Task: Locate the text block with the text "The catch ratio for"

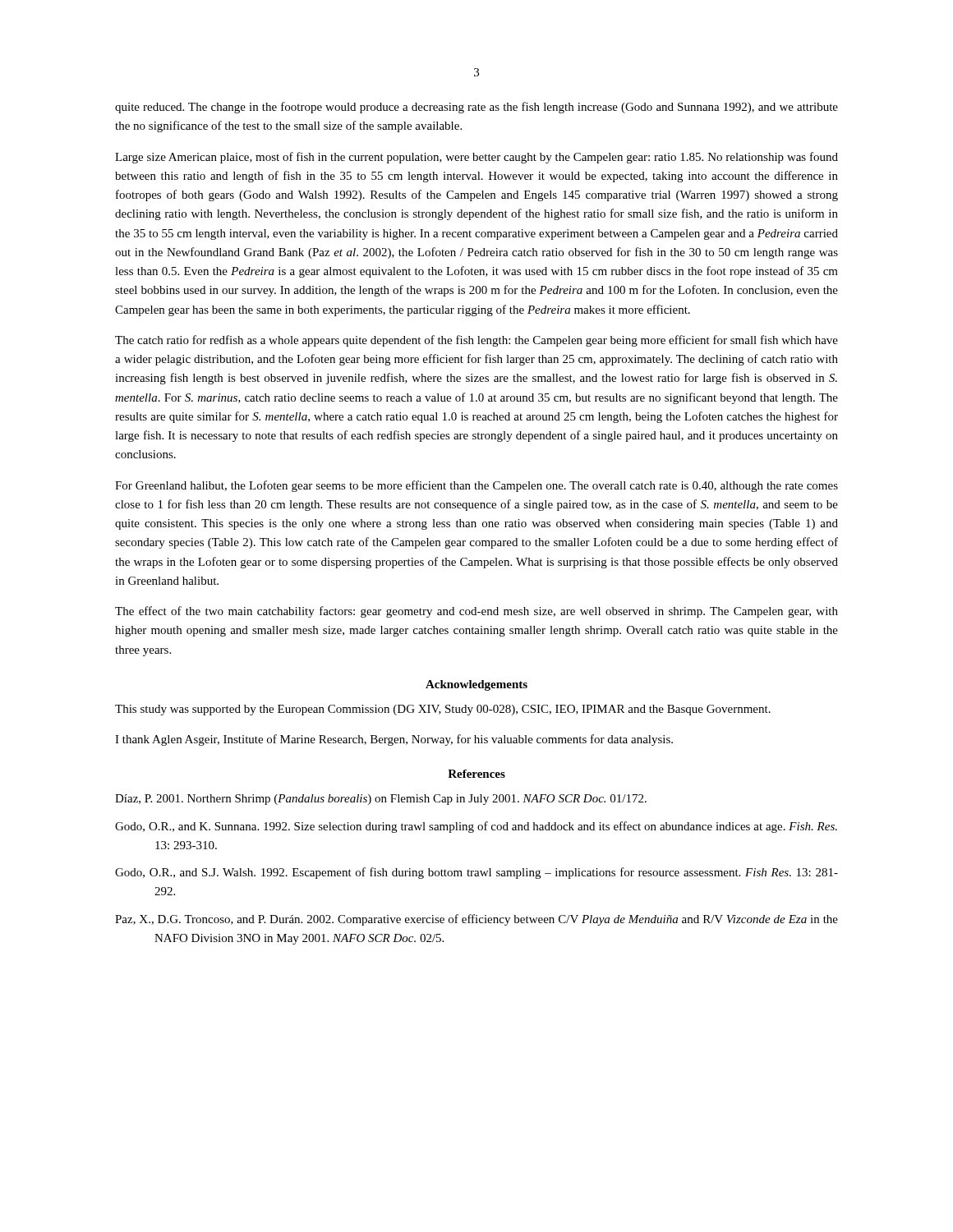Action: click(476, 397)
